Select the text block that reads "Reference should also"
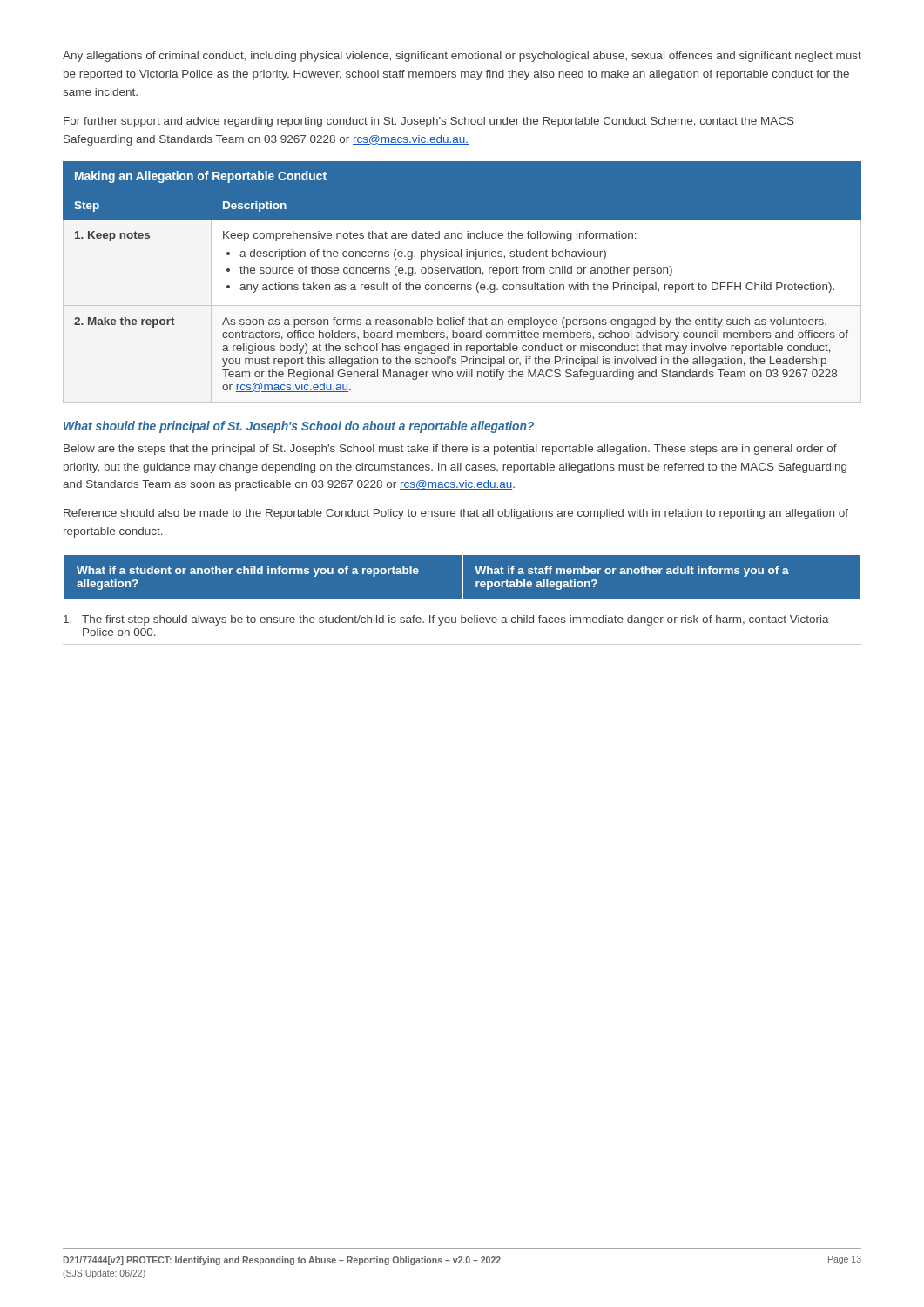 coord(456,522)
